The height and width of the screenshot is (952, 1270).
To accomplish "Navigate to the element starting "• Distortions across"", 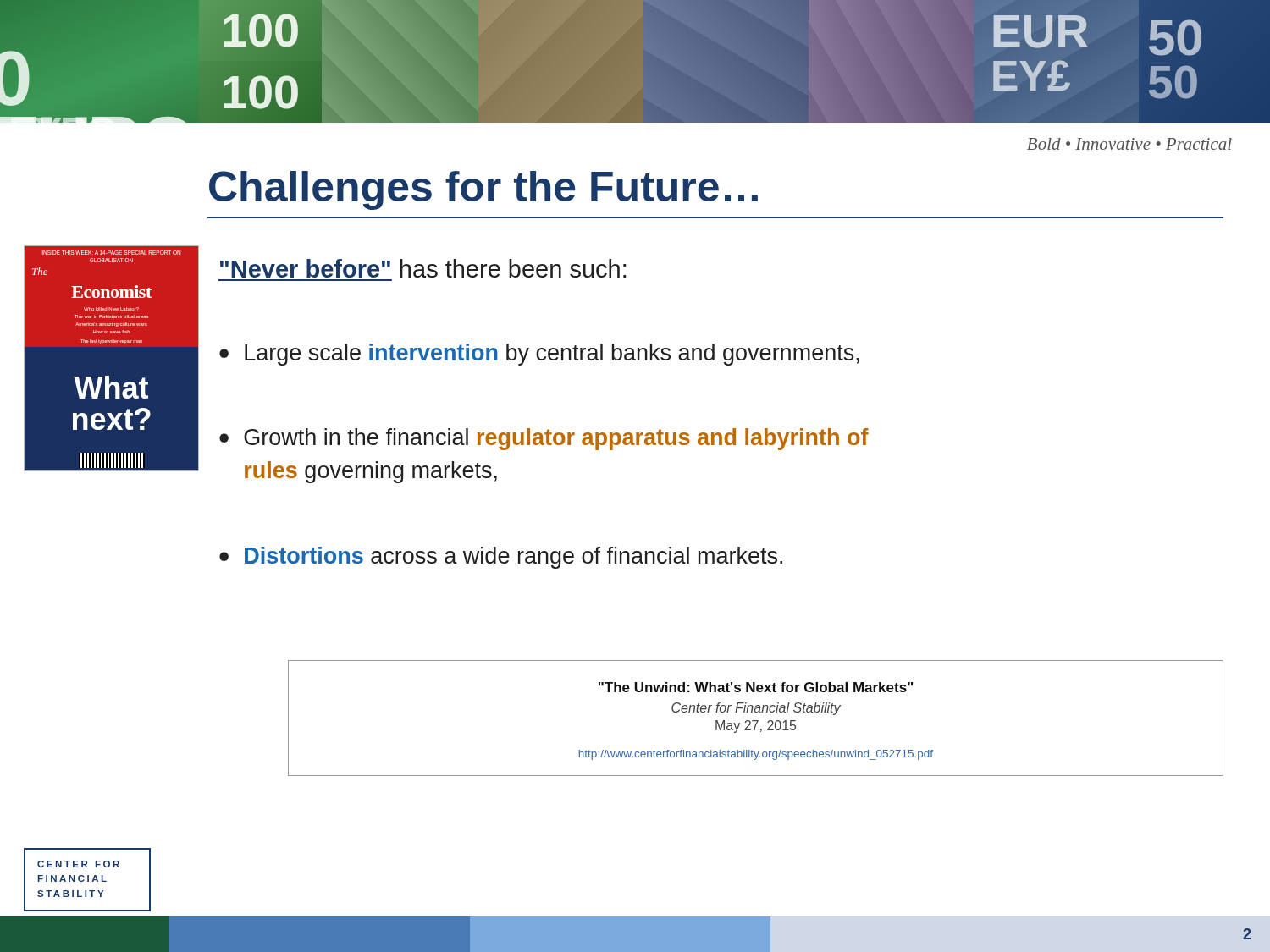I will [501, 558].
